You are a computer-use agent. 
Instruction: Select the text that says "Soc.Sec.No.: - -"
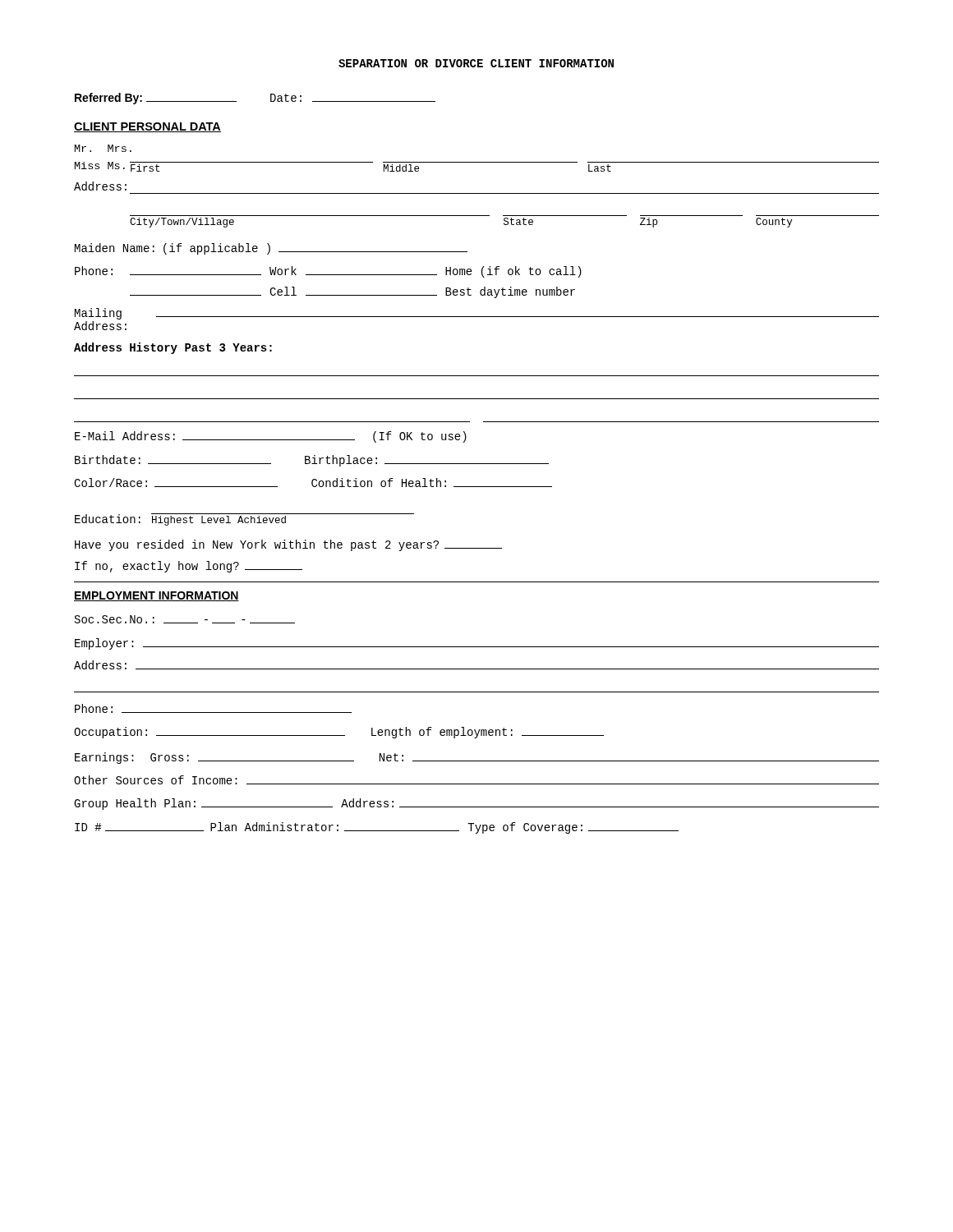pos(184,619)
